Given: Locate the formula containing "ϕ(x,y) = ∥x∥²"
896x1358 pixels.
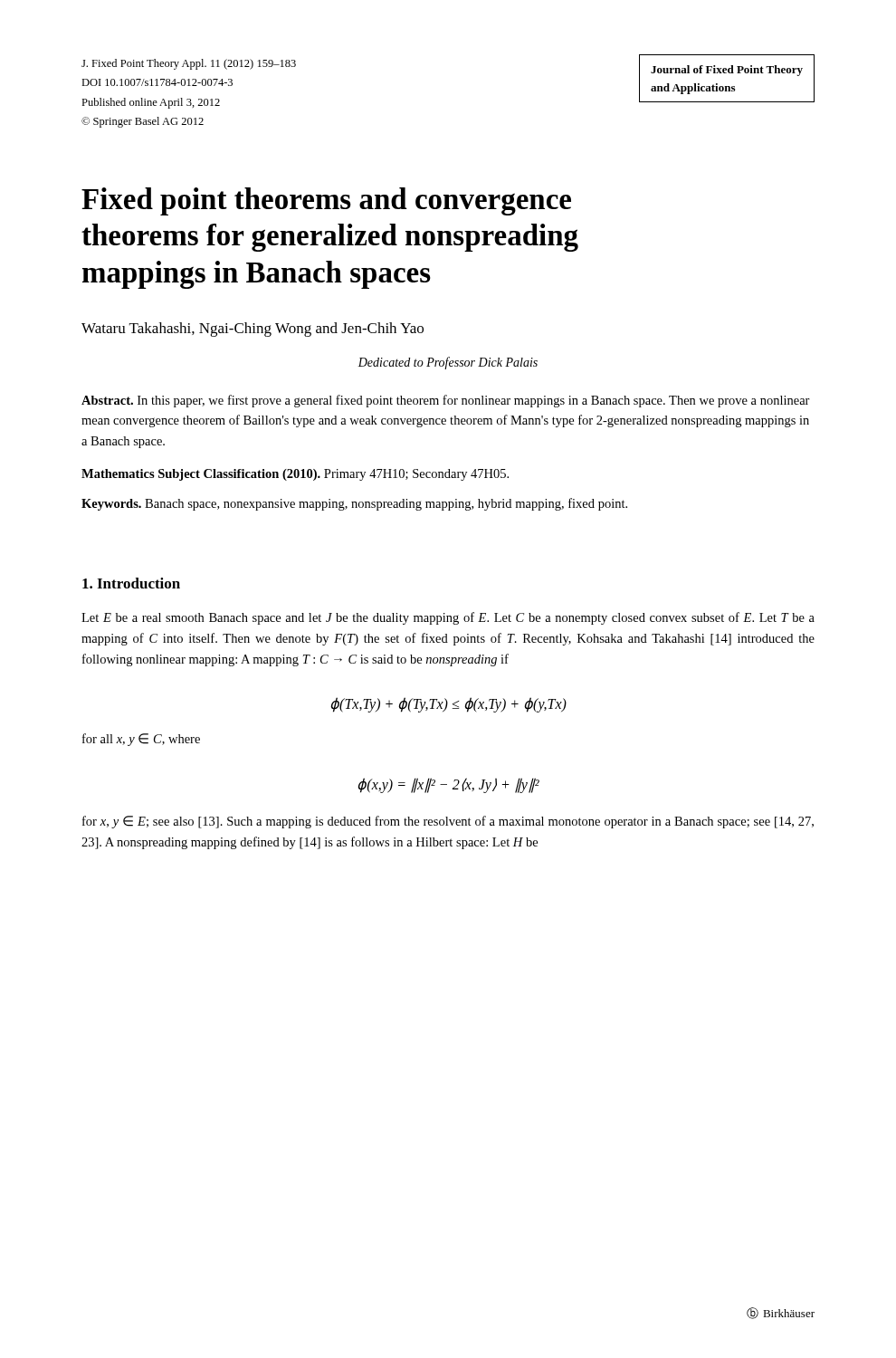Looking at the screenshot, I should tap(448, 783).
